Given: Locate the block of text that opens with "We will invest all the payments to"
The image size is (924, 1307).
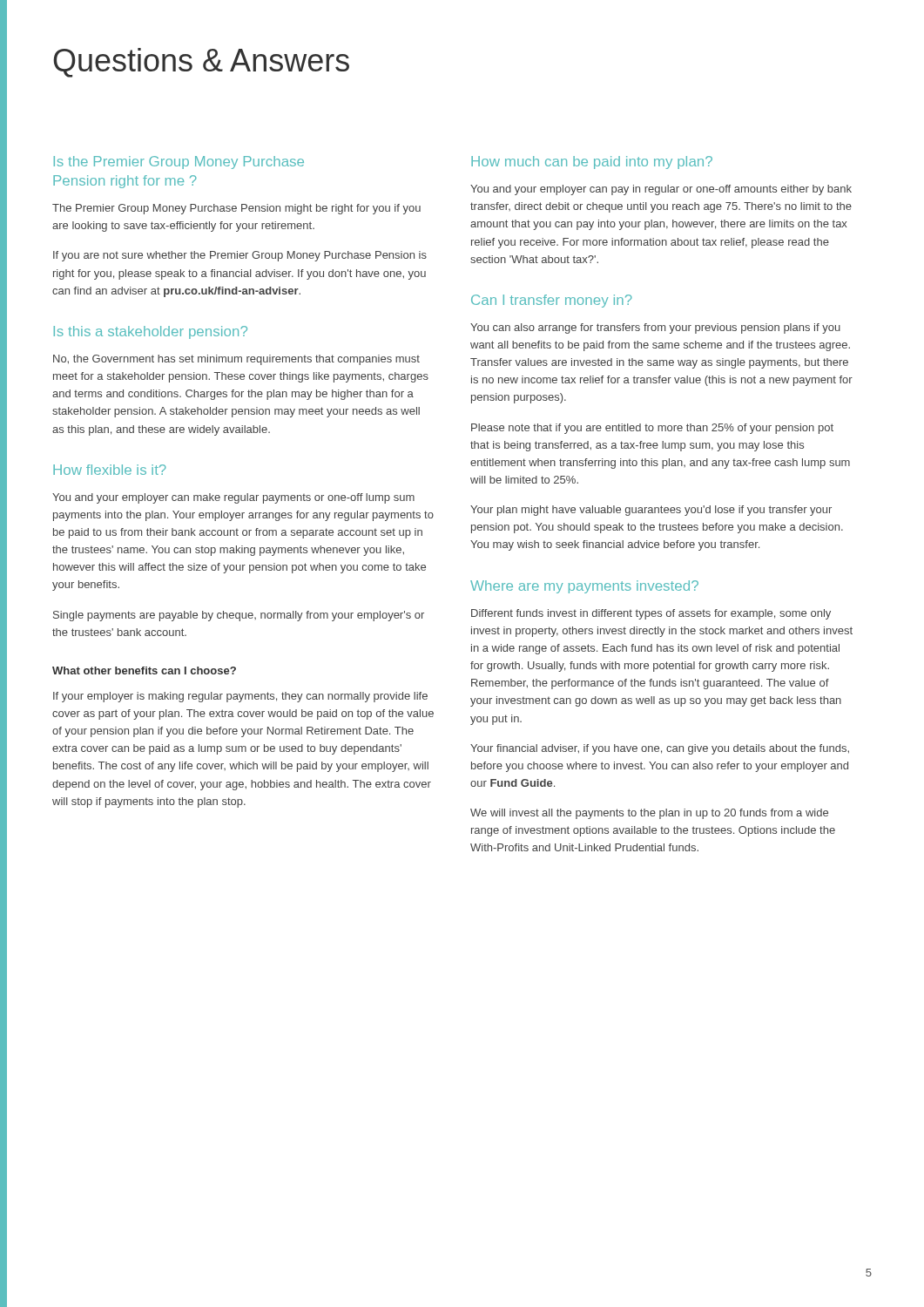Looking at the screenshot, I should tap(662, 831).
